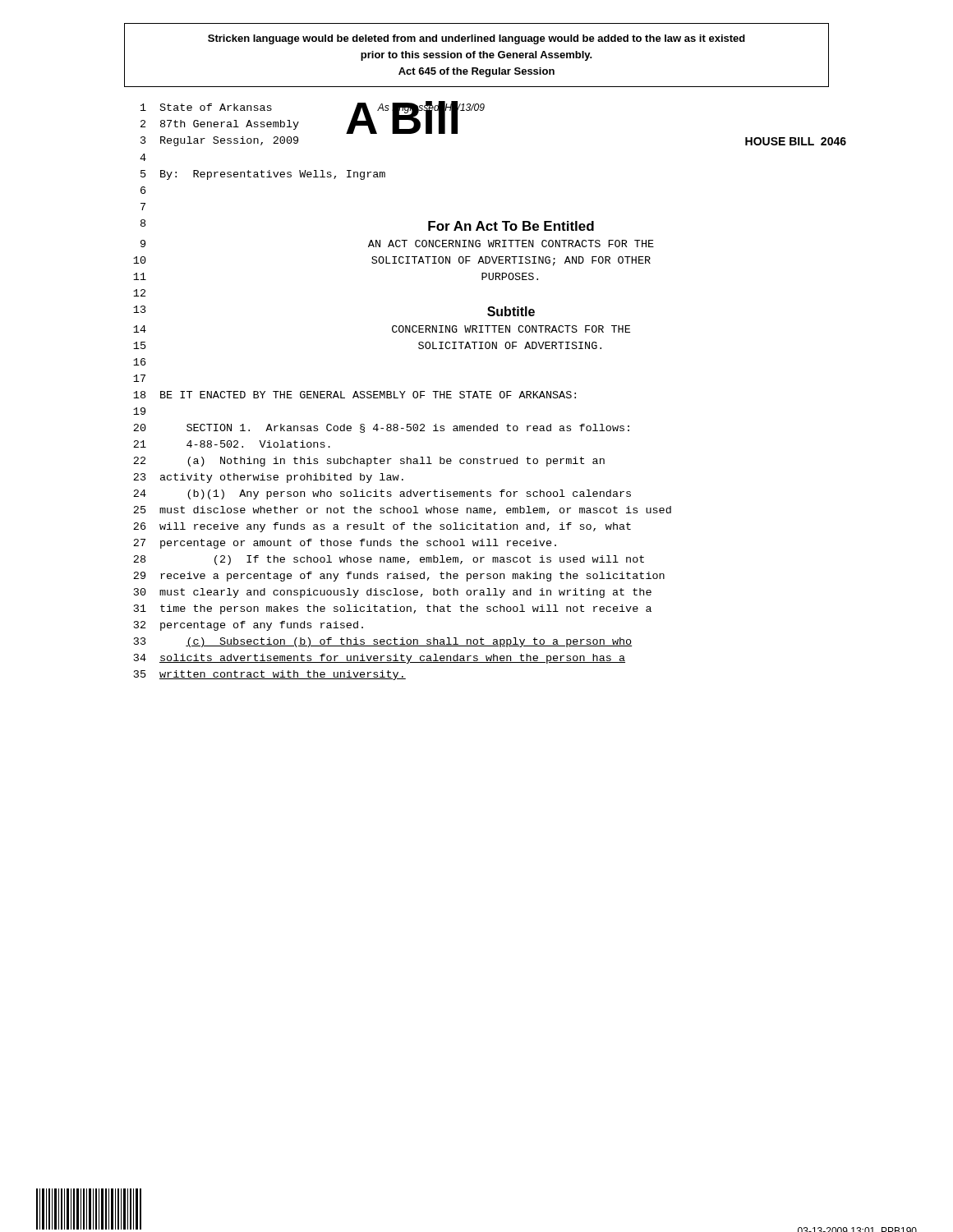Find the text block with the text "22 (a) Nothing in this subchapter shall be"
Image resolution: width=953 pixels, height=1232 pixels.
point(489,462)
